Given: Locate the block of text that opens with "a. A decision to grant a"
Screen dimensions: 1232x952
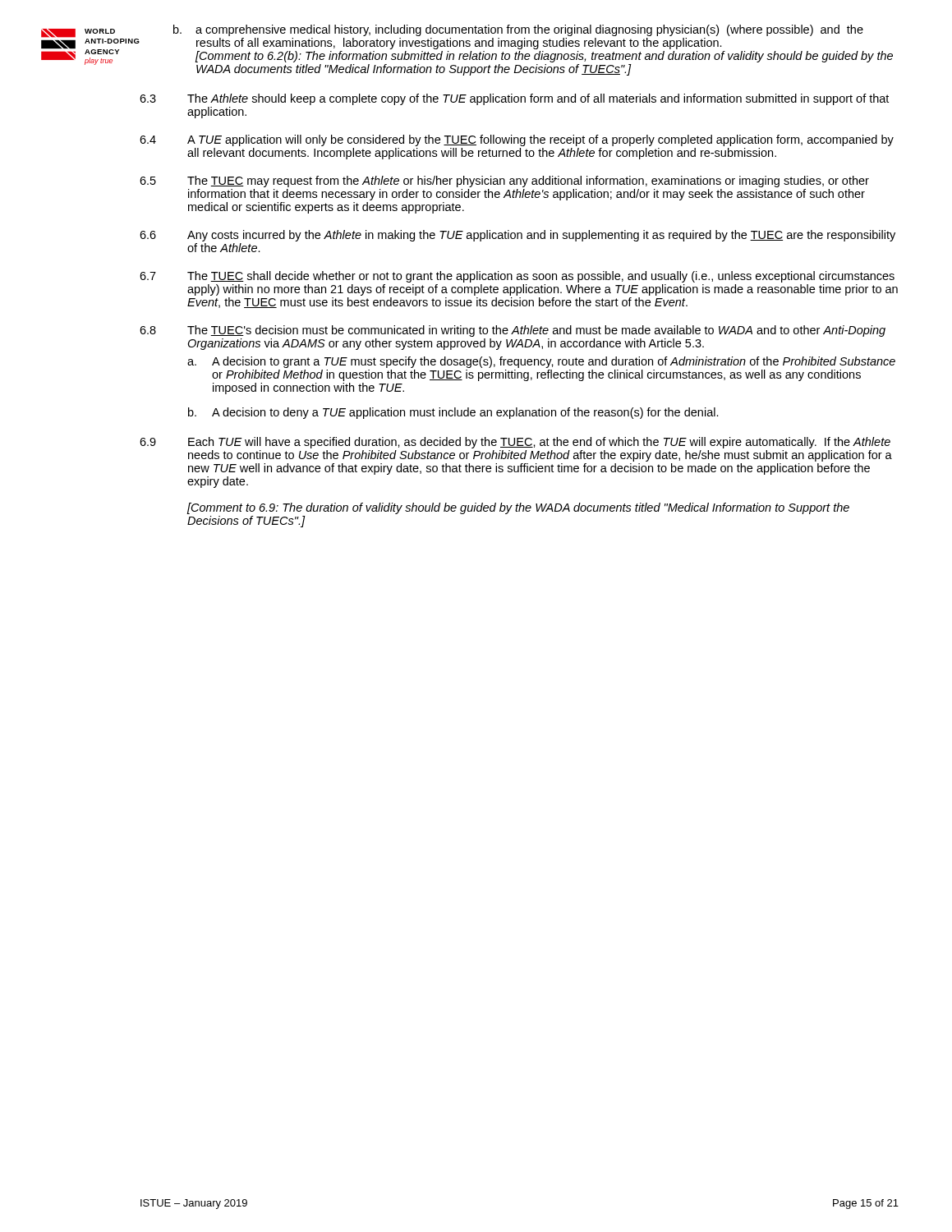Looking at the screenshot, I should click(543, 375).
